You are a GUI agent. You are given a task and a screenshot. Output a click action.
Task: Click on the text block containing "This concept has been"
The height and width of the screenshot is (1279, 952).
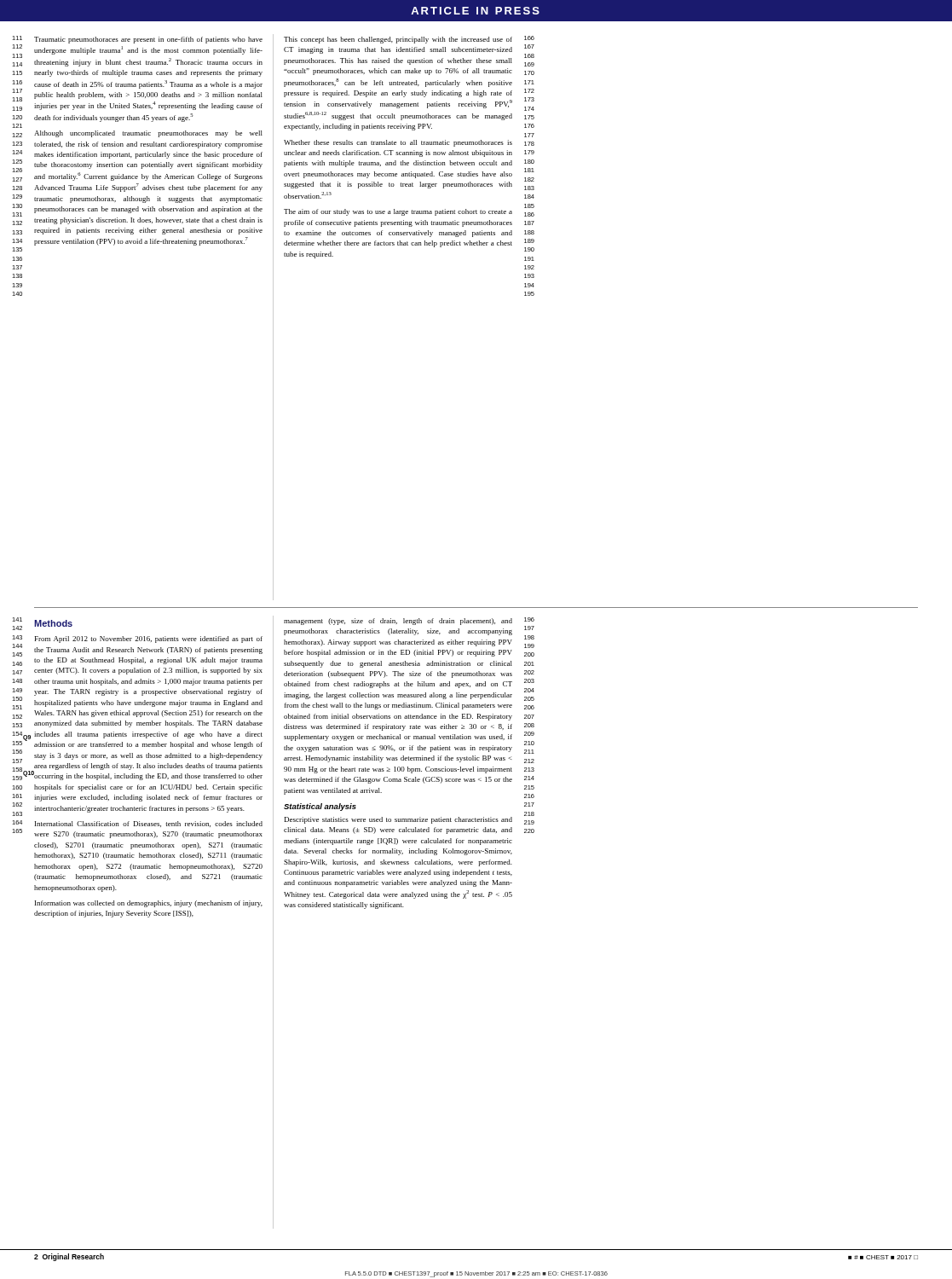[398, 83]
